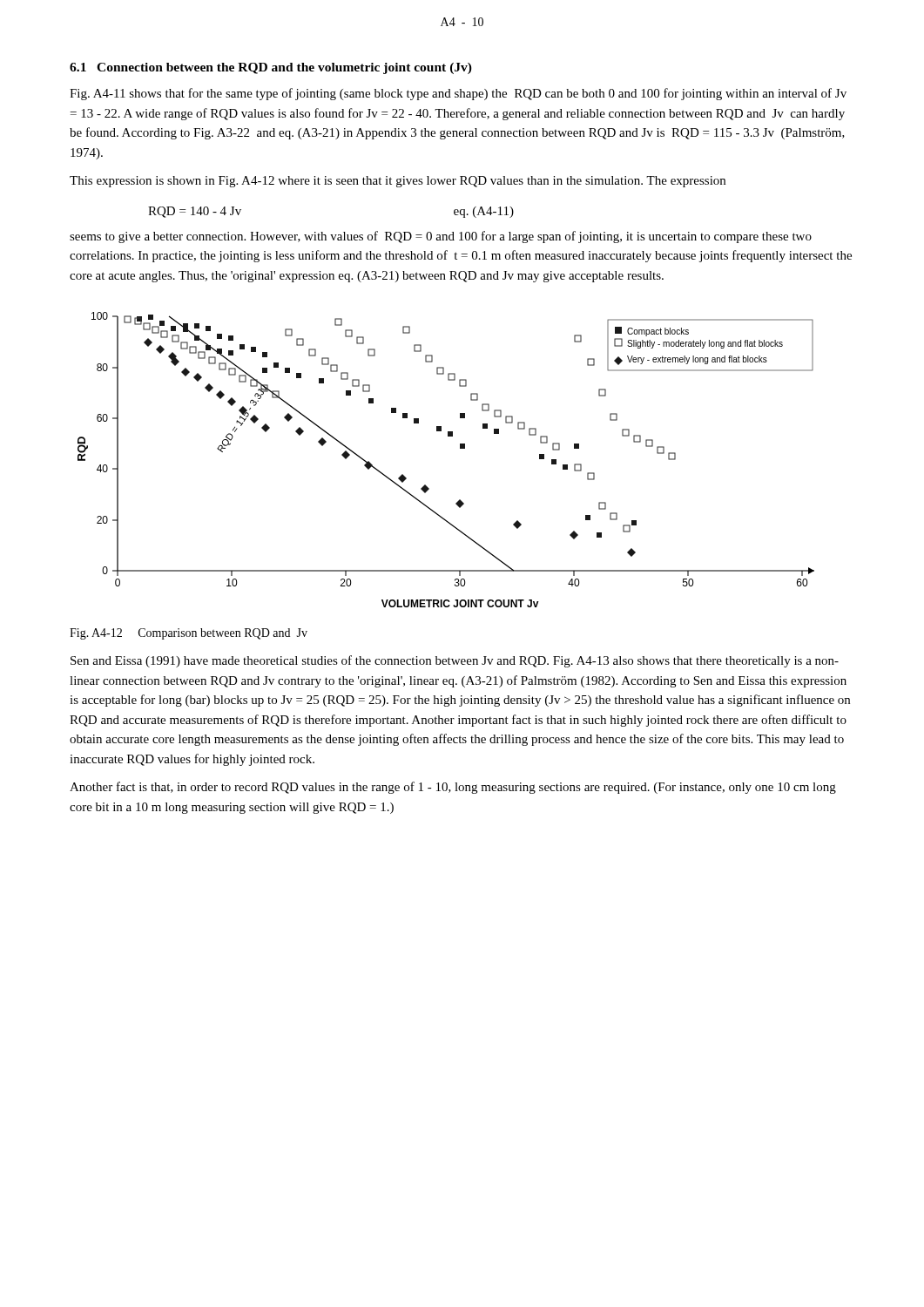
Task: Locate a formula
Action: tap(331, 211)
